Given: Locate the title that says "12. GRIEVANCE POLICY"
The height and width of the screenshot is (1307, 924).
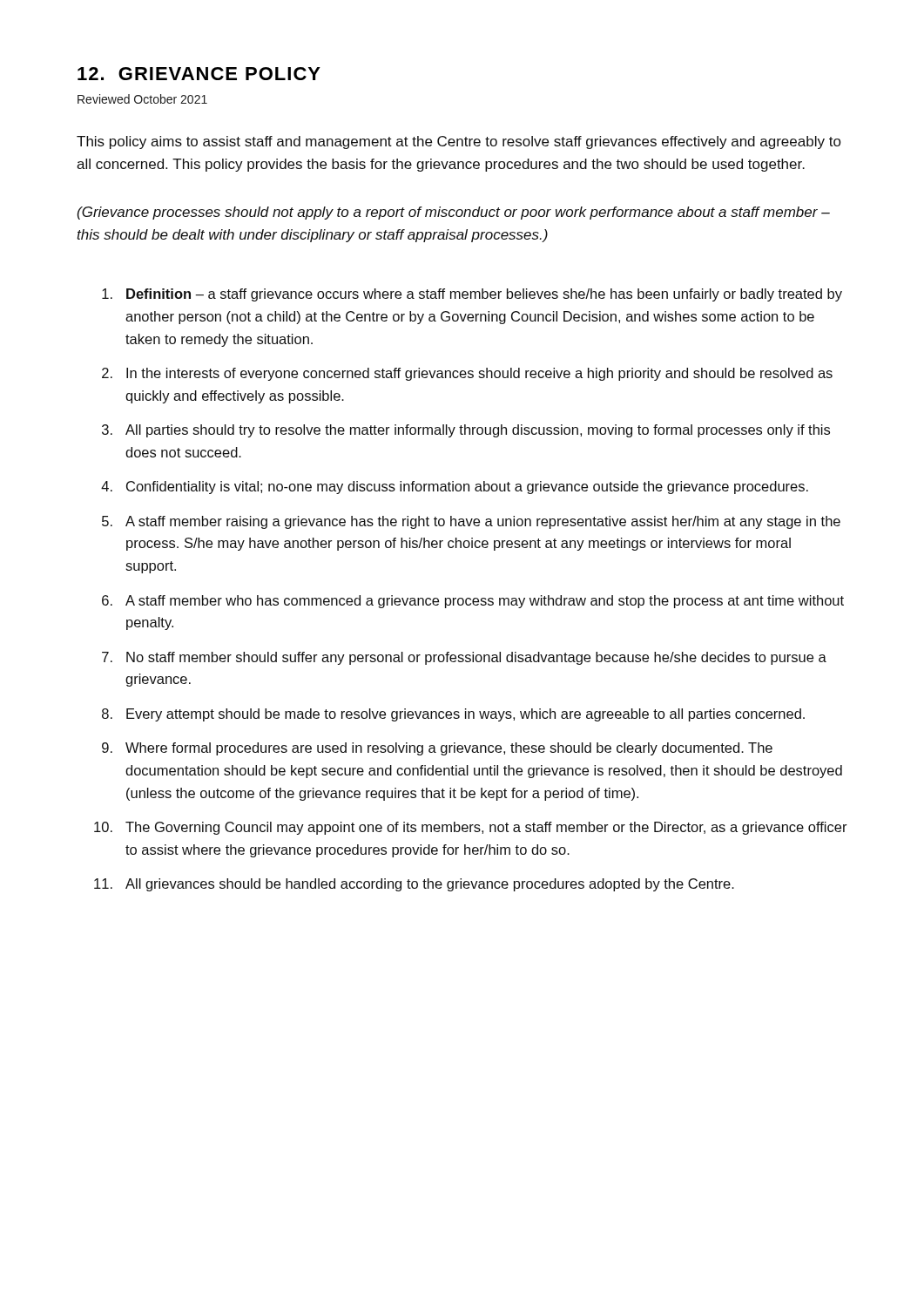Looking at the screenshot, I should point(199,74).
